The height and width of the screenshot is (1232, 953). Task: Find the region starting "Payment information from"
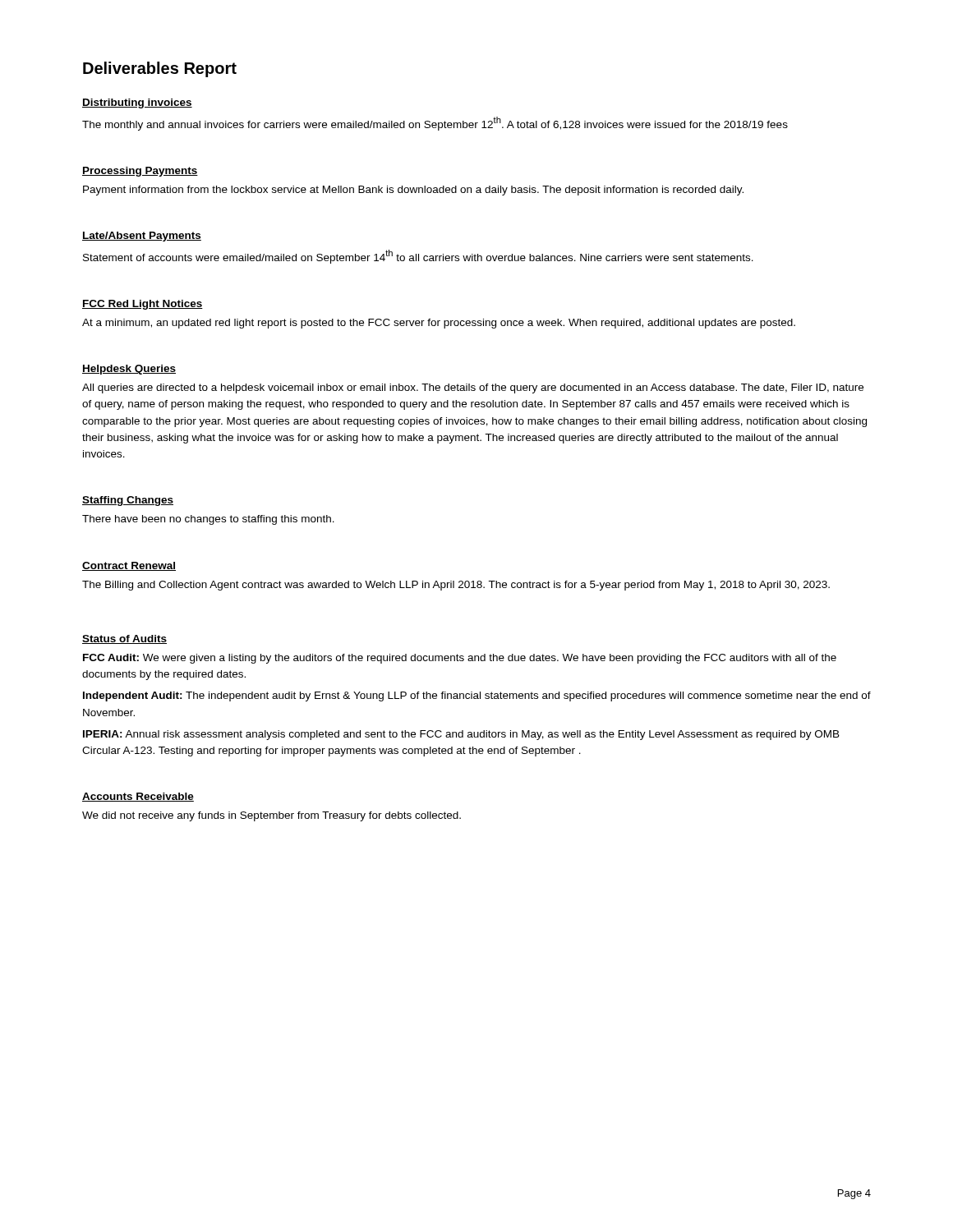[413, 189]
